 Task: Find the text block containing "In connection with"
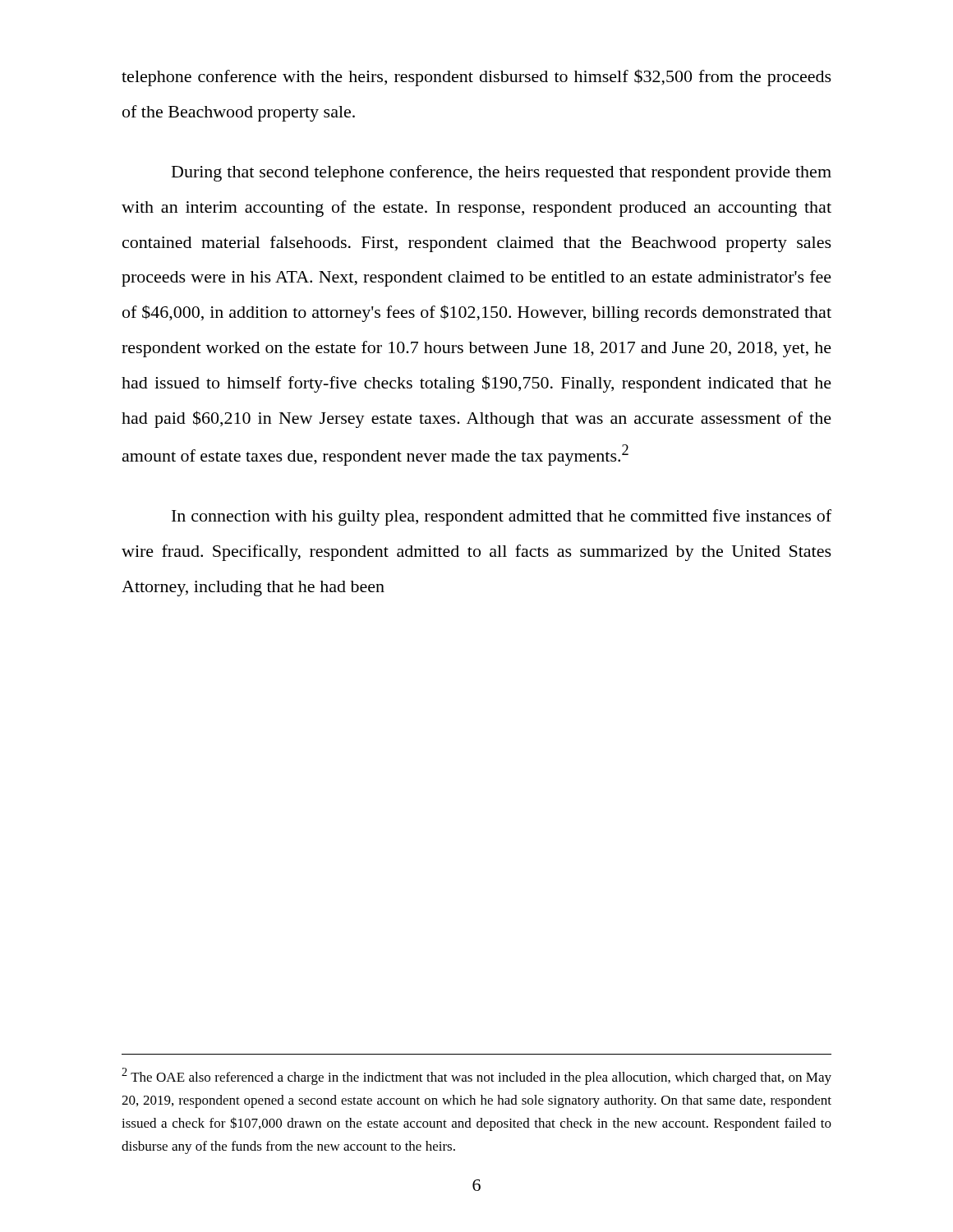point(476,551)
